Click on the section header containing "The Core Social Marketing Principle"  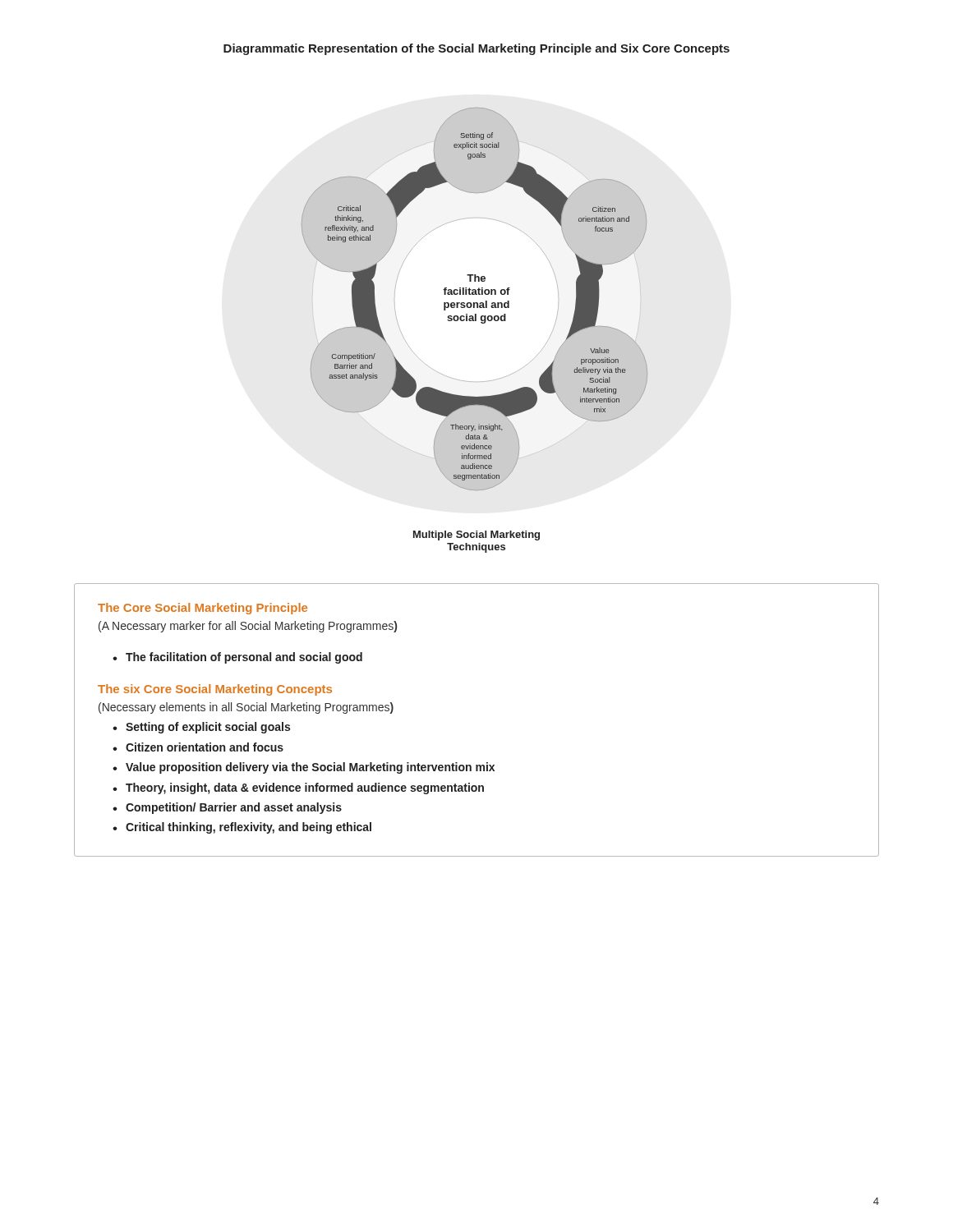pyautogui.click(x=203, y=607)
